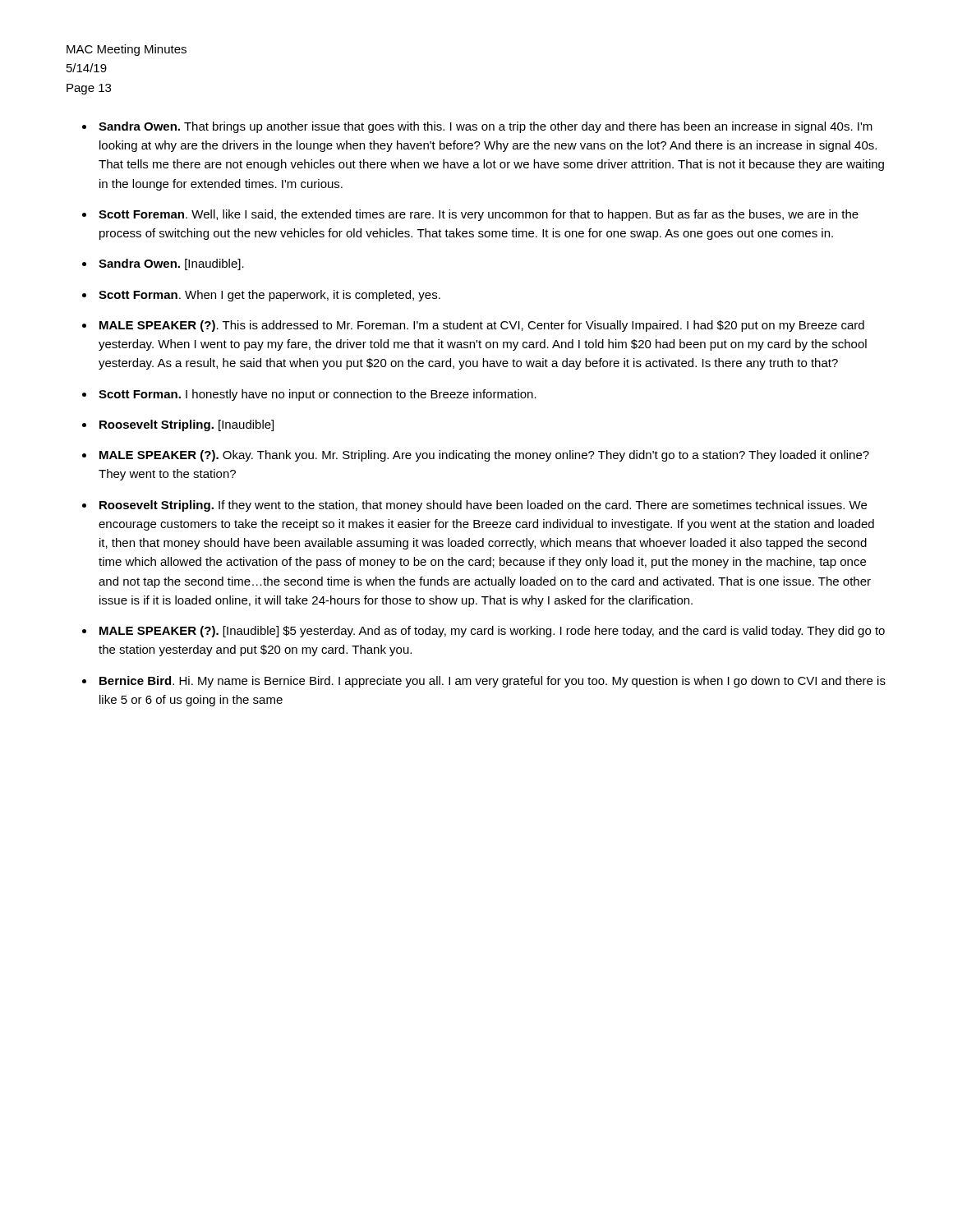Locate the list item with the text "Roosevelt Stripling. If they went"
The width and height of the screenshot is (953, 1232).
coord(487,552)
